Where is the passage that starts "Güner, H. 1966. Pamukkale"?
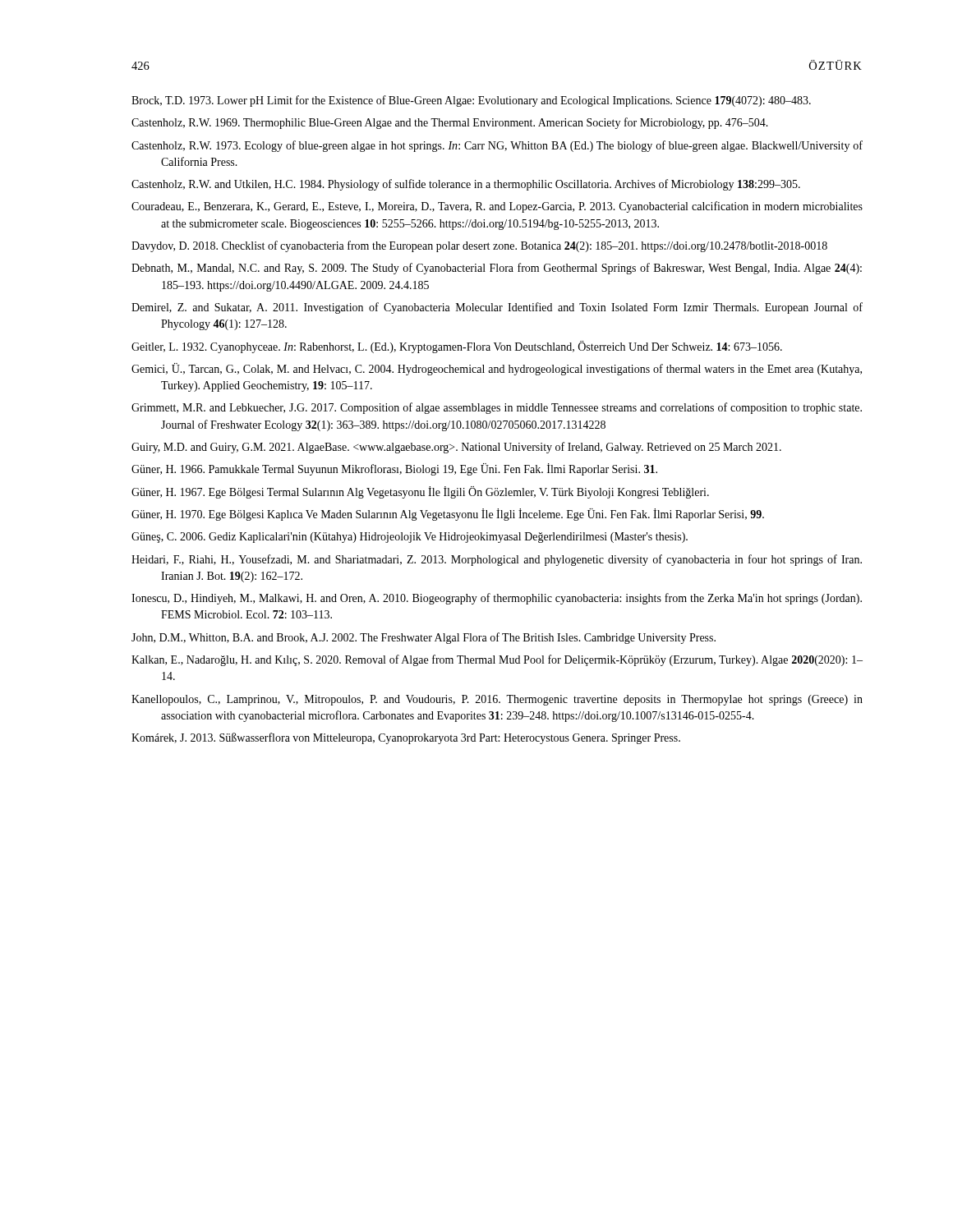The image size is (953, 1232). [x=395, y=470]
